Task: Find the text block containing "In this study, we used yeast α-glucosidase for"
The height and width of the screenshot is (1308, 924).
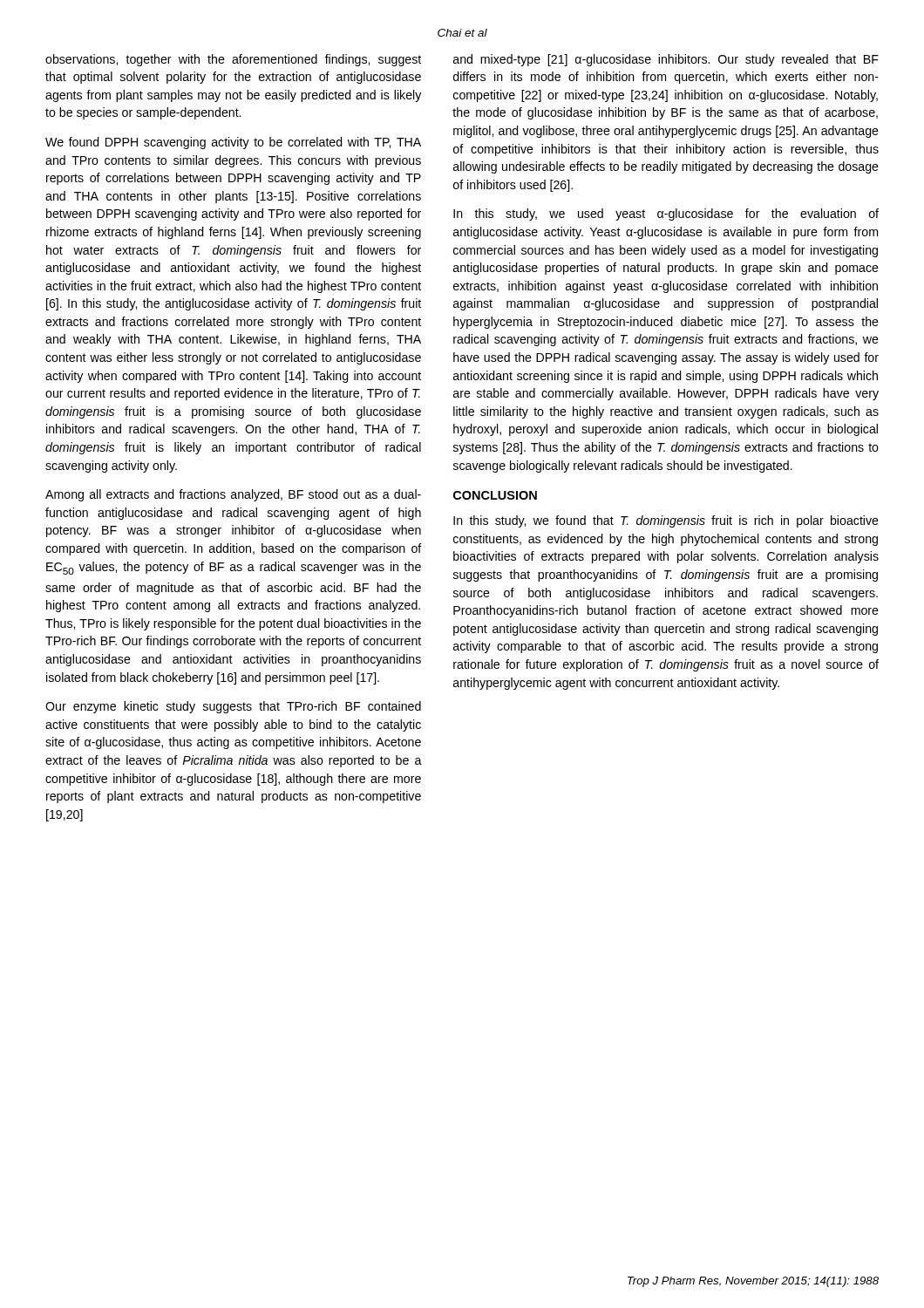Action: (666, 340)
